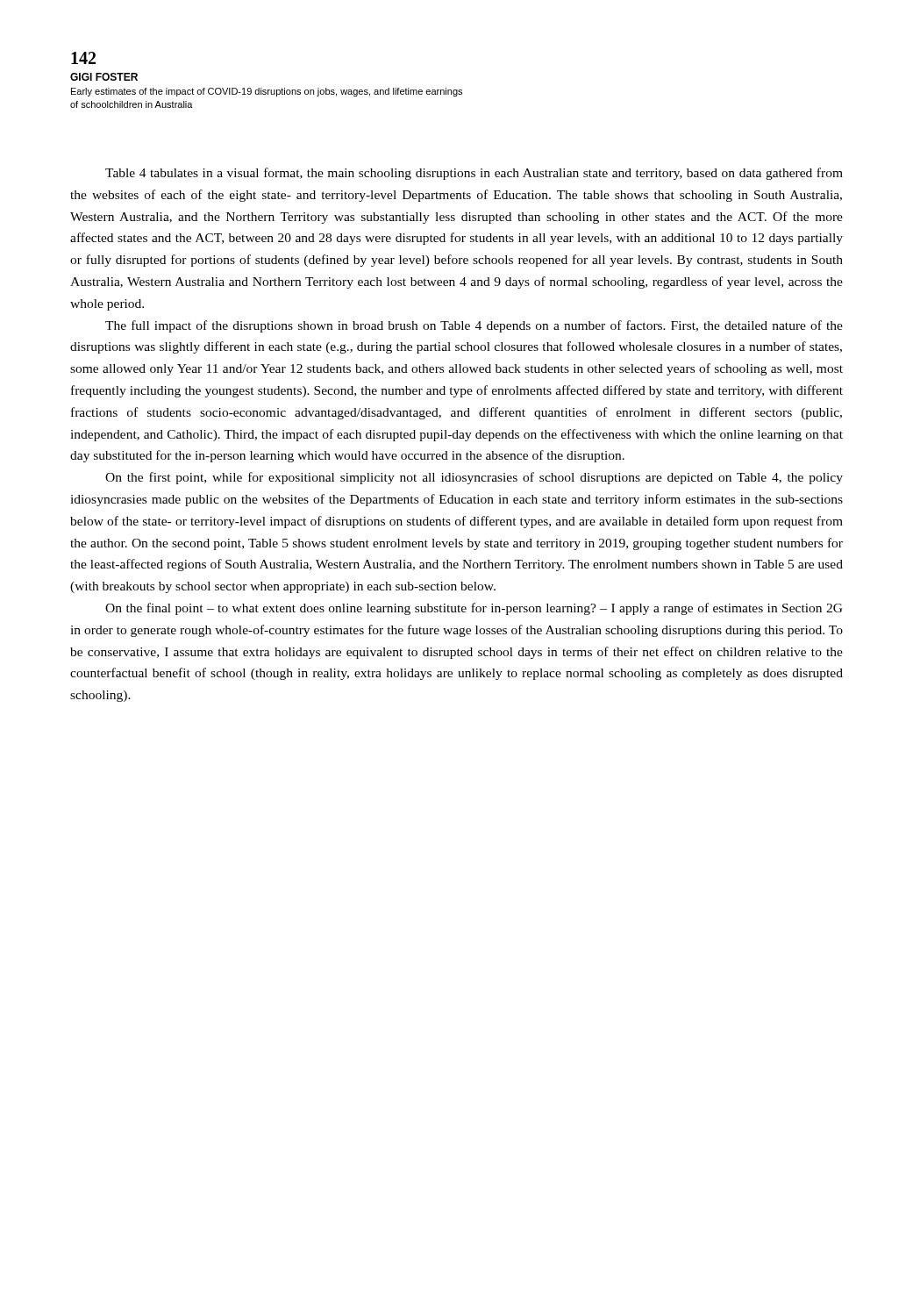Viewport: 913px width, 1316px height.
Task: Navigate to the block starting "The full impact of the disruptions"
Action: coord(456,391)
